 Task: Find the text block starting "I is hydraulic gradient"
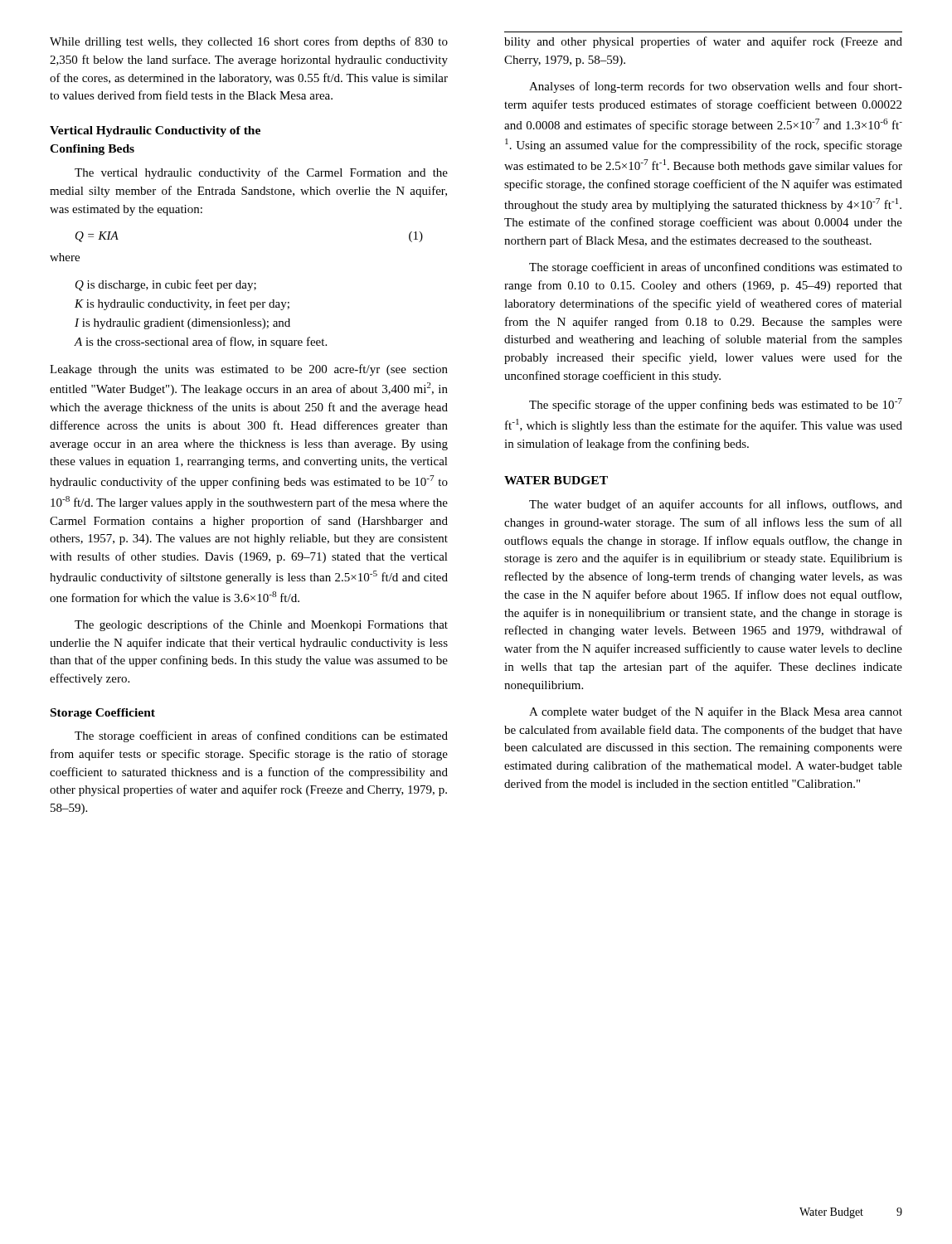261,323
